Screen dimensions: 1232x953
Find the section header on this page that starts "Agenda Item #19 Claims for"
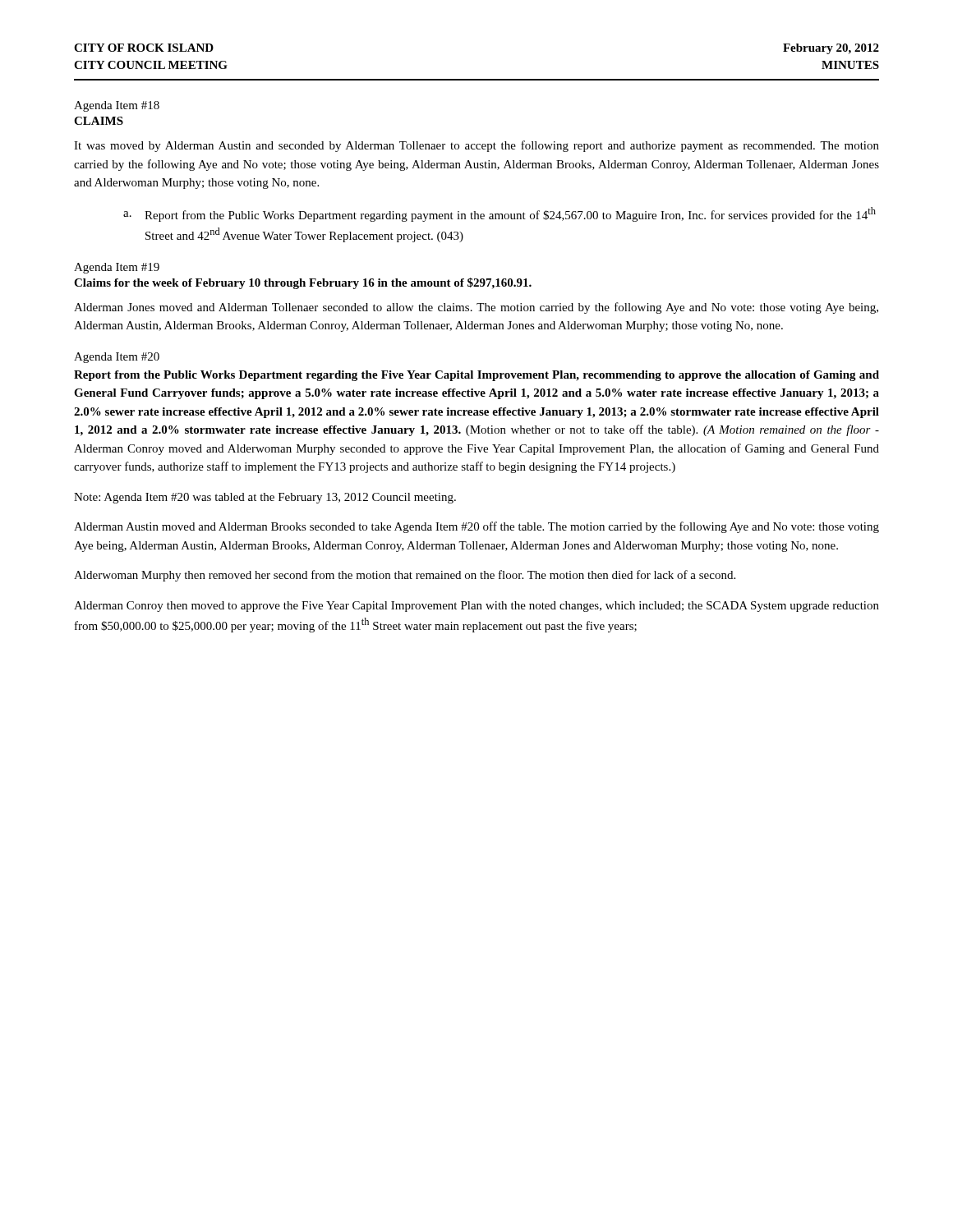pyautogui.click(x=476, y=275)
